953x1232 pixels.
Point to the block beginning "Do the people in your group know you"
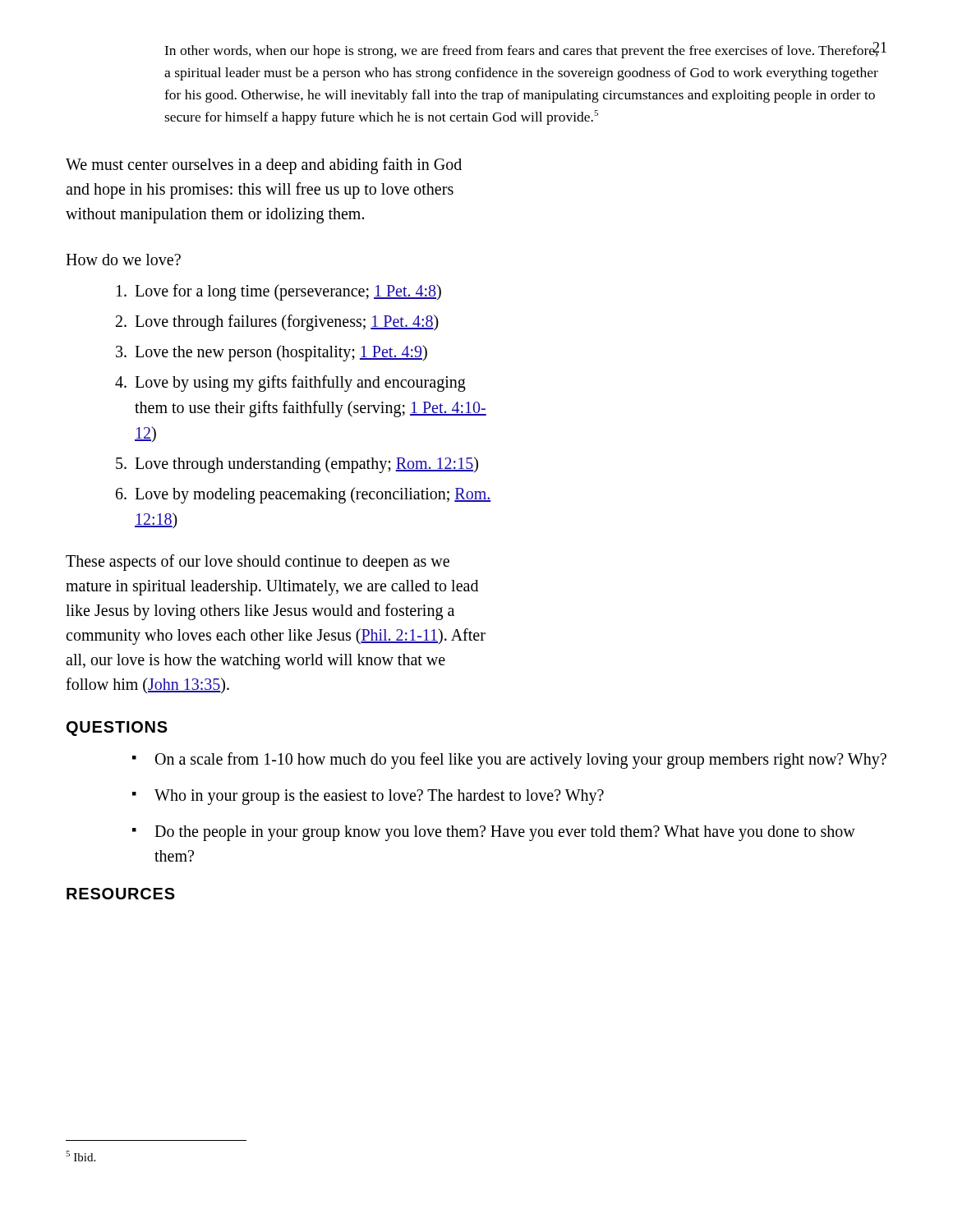(505, 843)
